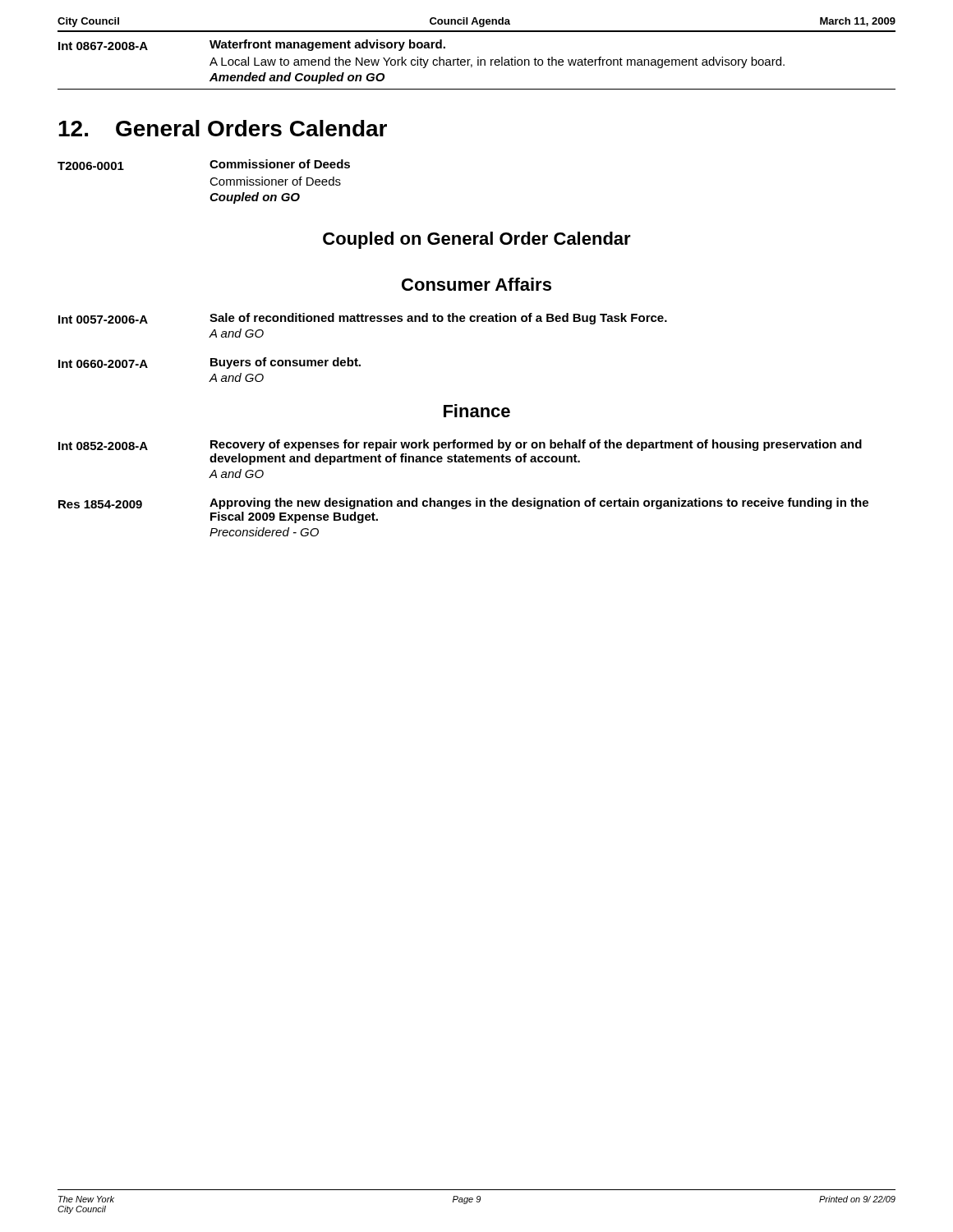Select the passage starting "Int 0867-2008-A Waterfront management advisory board."
This screenshot has height=1232, width=953.
point(476,60)
